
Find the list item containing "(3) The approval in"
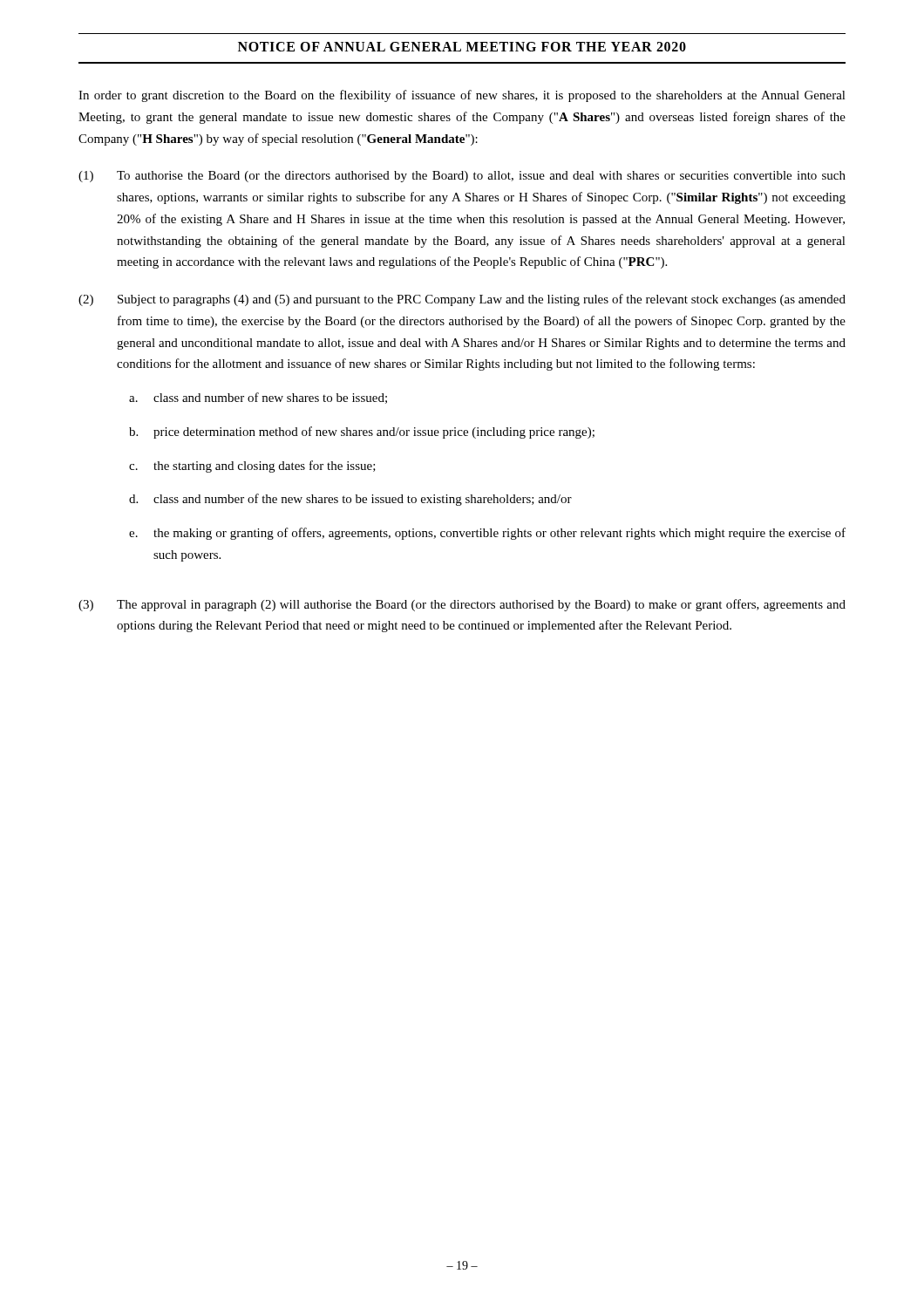[462, 615]
